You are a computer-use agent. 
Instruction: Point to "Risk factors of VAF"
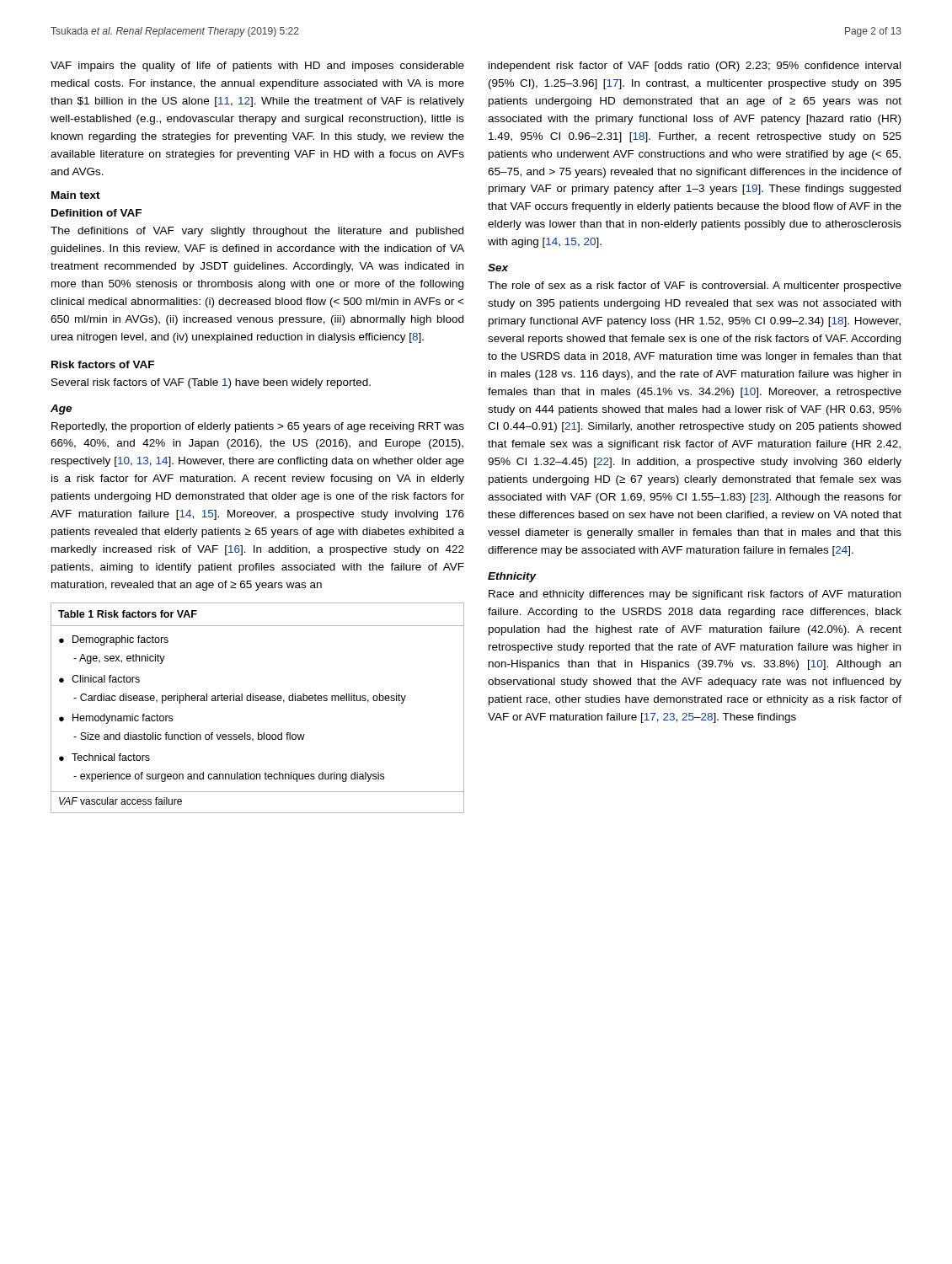pyautogui.click(x=103, y=364)
